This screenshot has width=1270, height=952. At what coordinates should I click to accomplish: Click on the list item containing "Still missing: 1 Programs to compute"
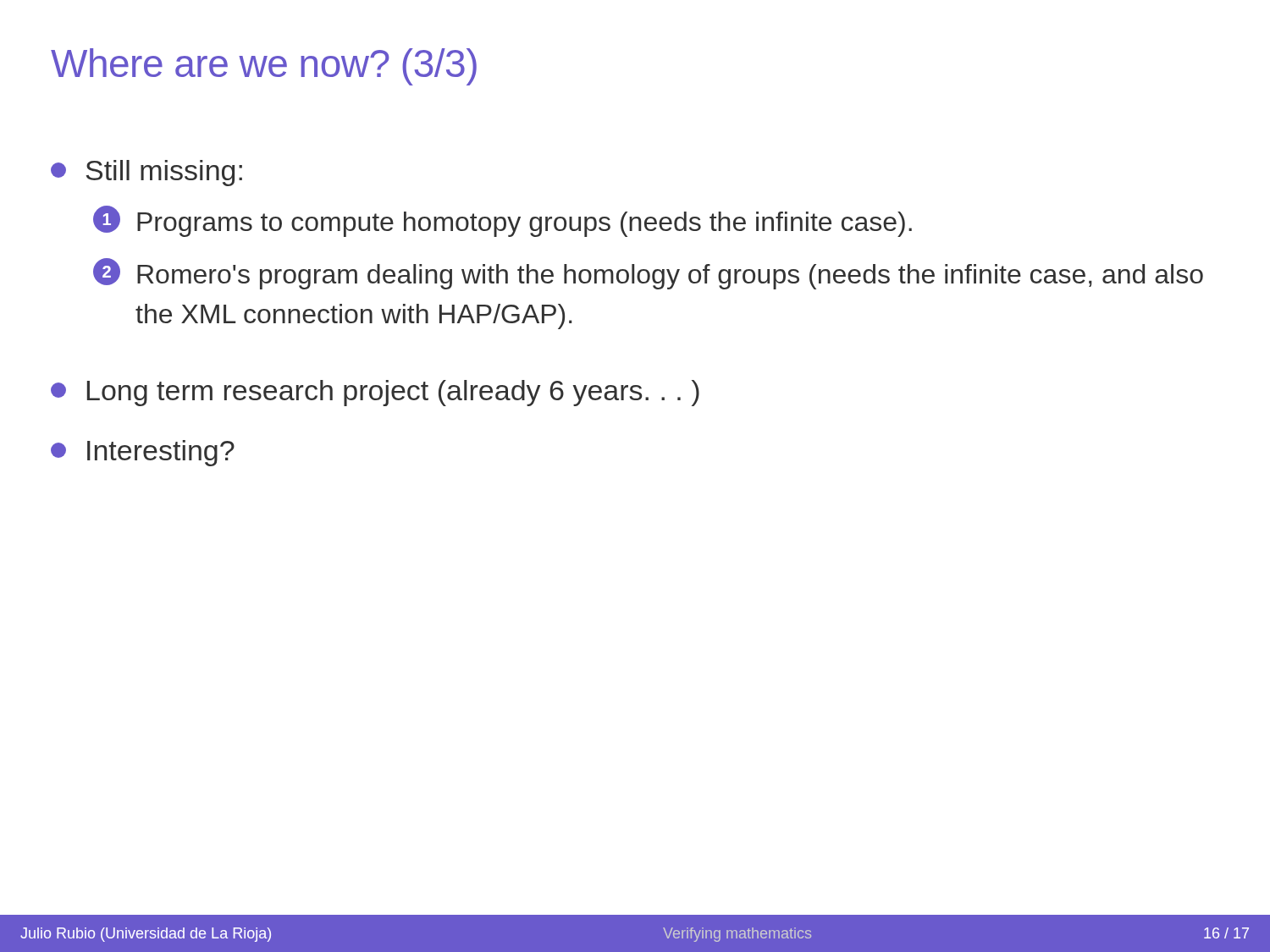[635, 251]
